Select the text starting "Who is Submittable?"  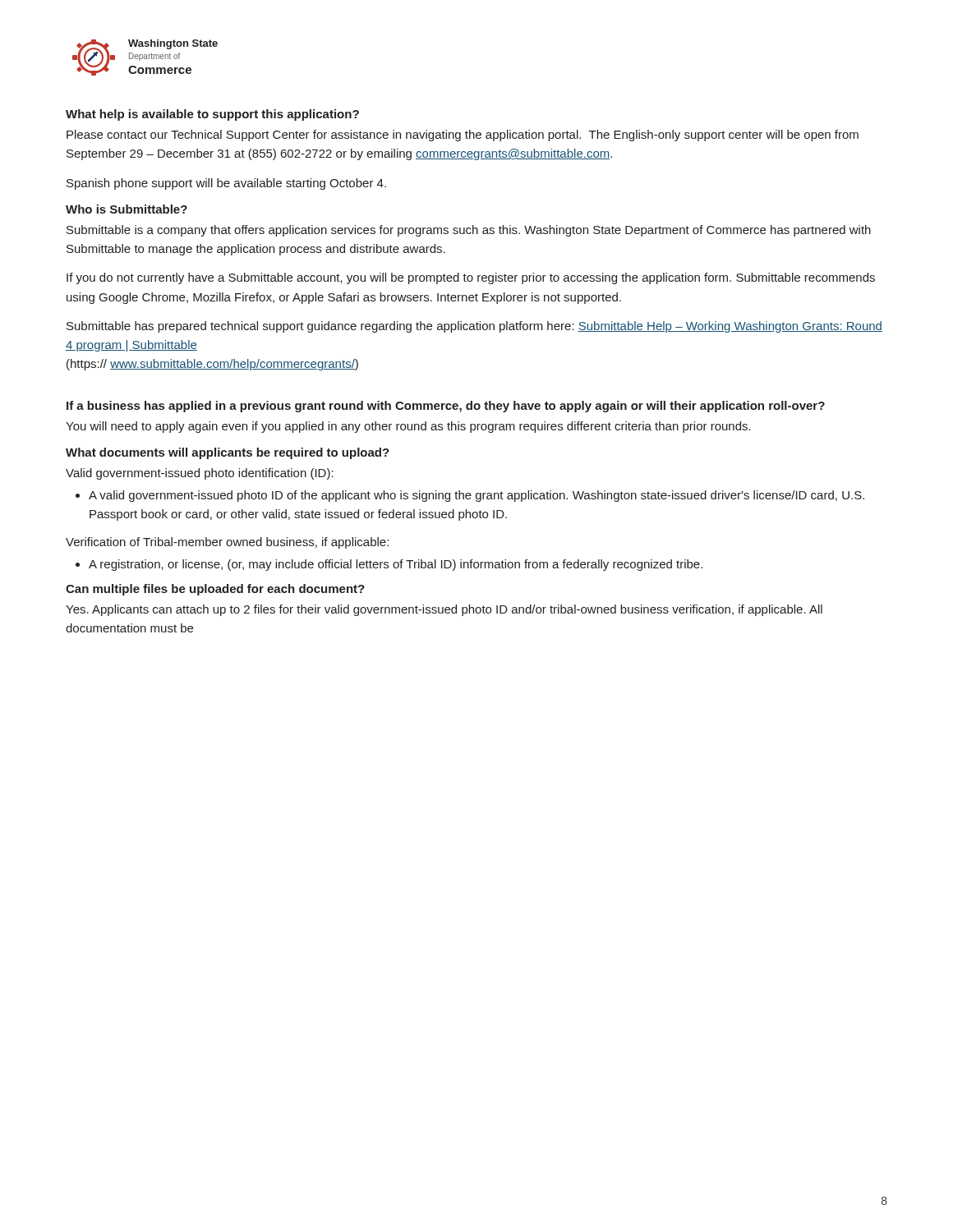click(127, 209)
